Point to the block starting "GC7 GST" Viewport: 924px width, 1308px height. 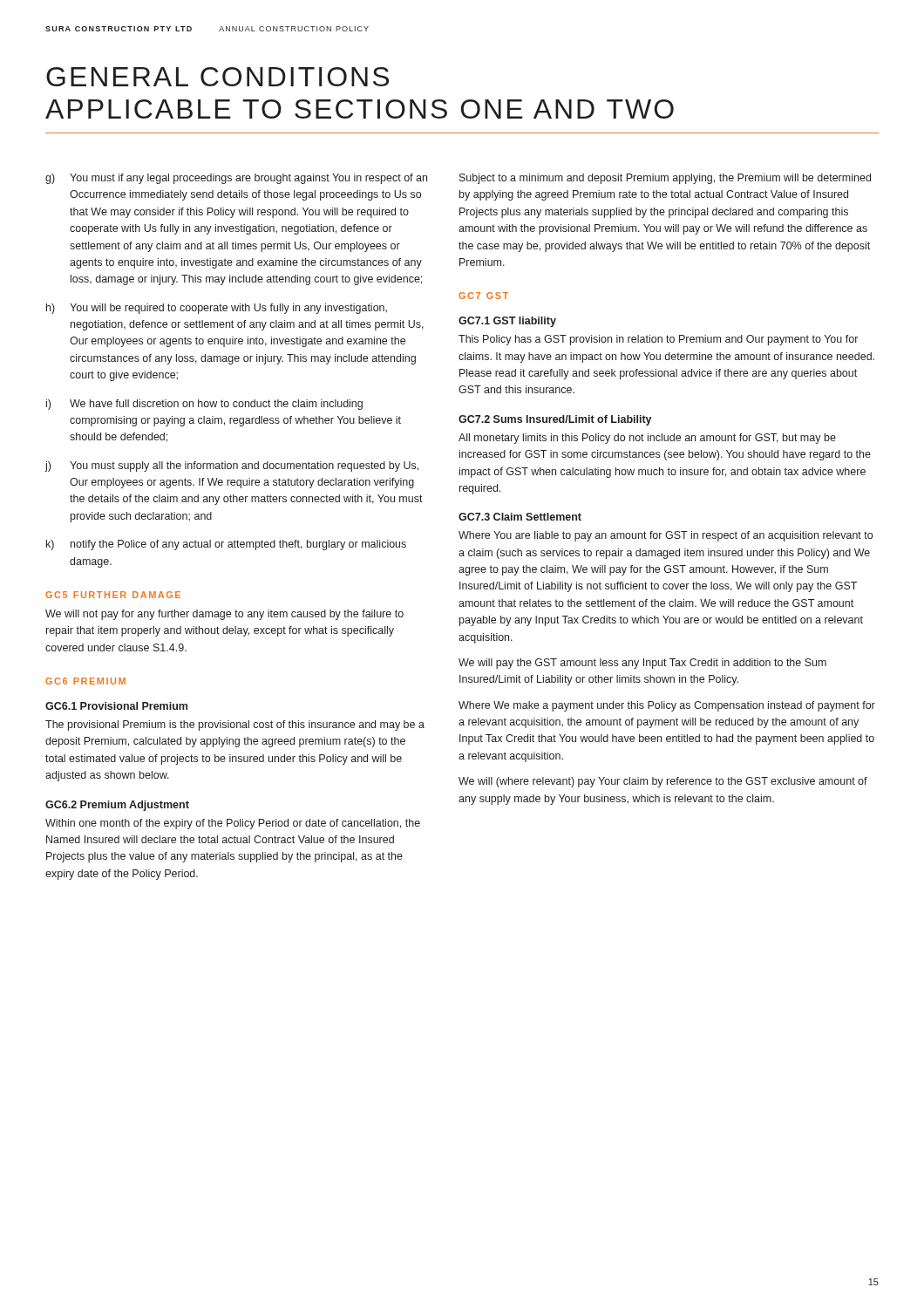484,296
